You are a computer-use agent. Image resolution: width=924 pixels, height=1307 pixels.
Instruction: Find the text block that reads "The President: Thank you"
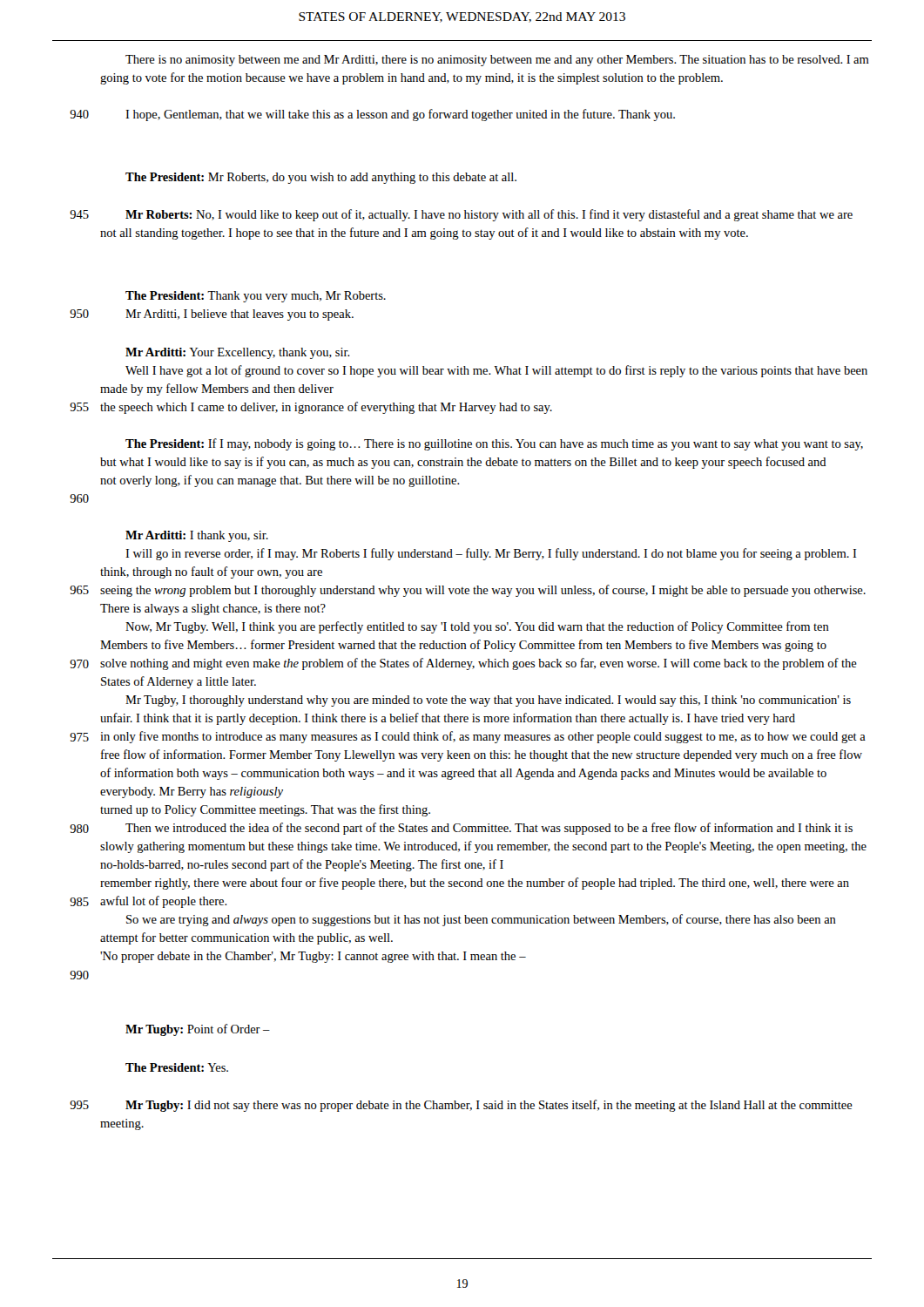point(256,297)
